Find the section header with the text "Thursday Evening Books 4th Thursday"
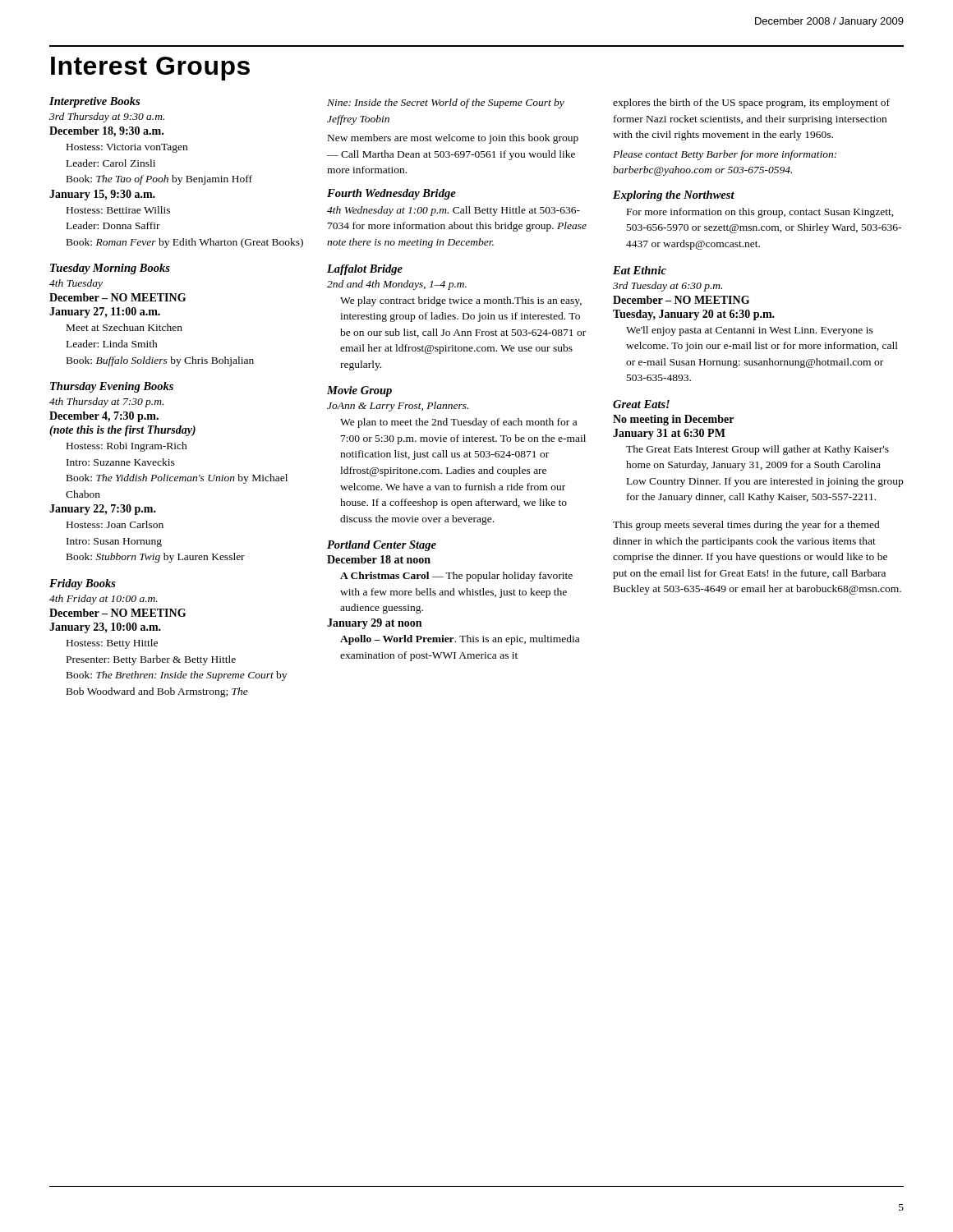This screenshot has width=953, height=1232. point(177,472)
